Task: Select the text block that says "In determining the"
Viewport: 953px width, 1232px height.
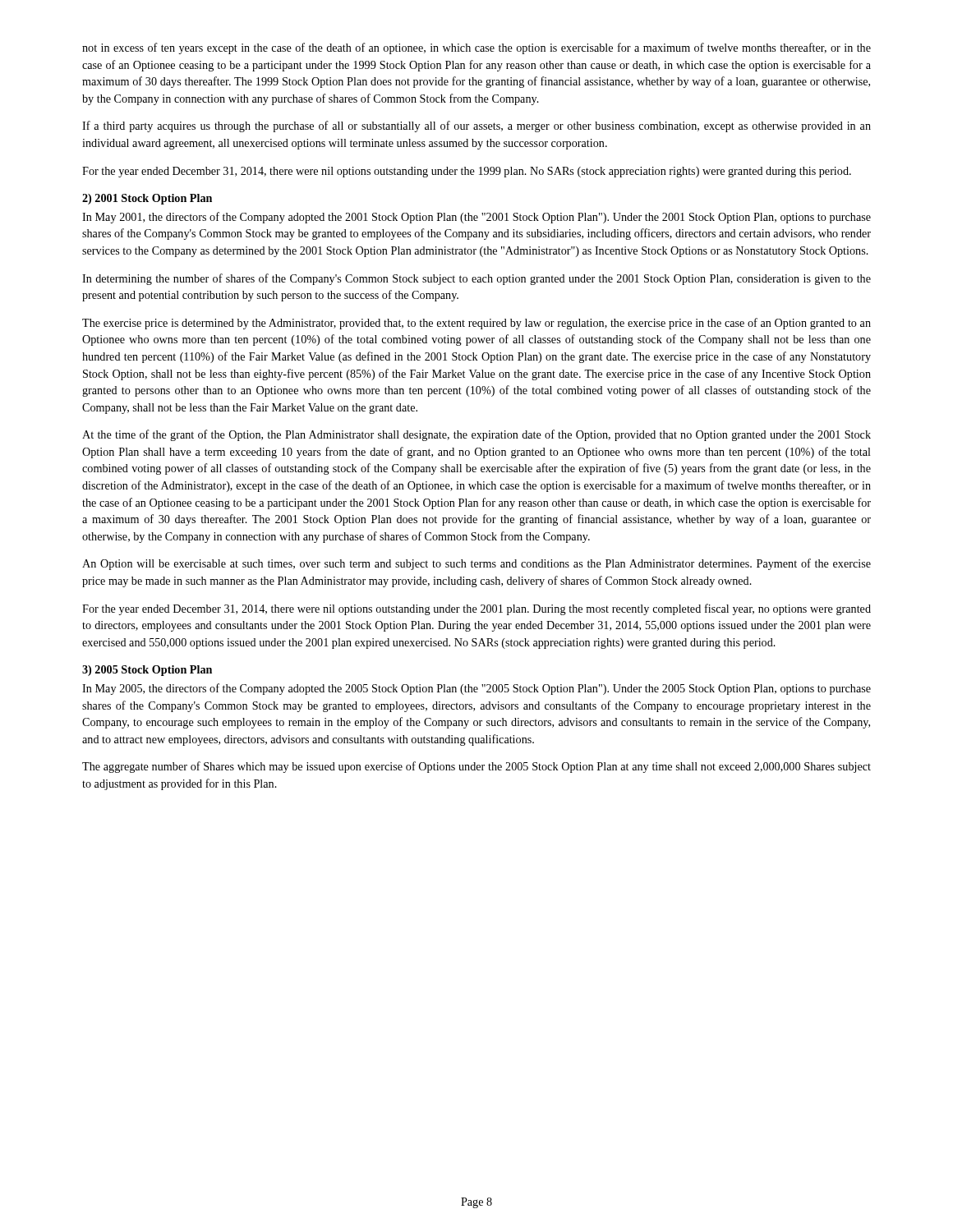Action: click(x=476, y=287)
